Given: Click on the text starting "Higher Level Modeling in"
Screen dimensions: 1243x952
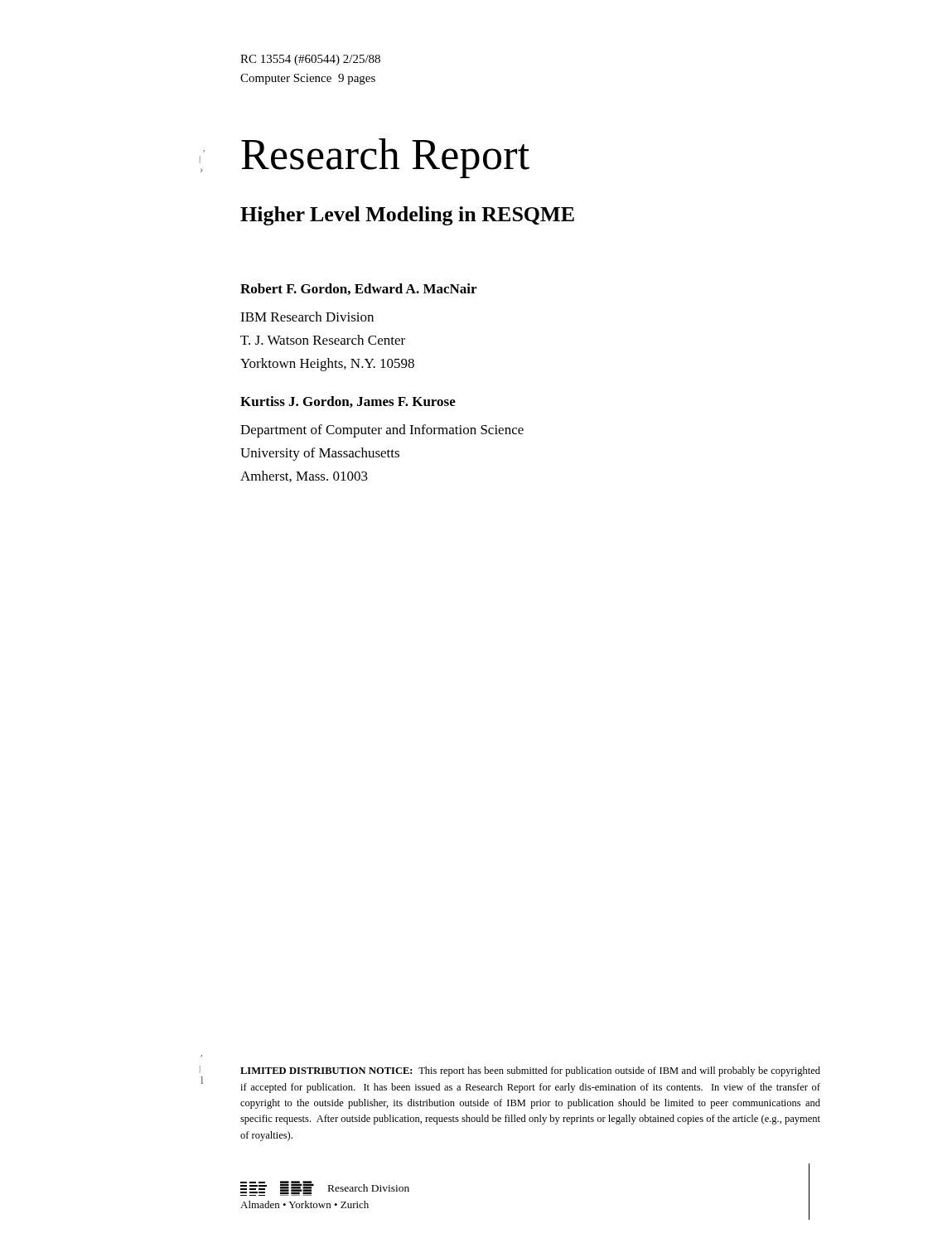Looking at the screenshot, I should pyautogui.click(x=408, y=214).
